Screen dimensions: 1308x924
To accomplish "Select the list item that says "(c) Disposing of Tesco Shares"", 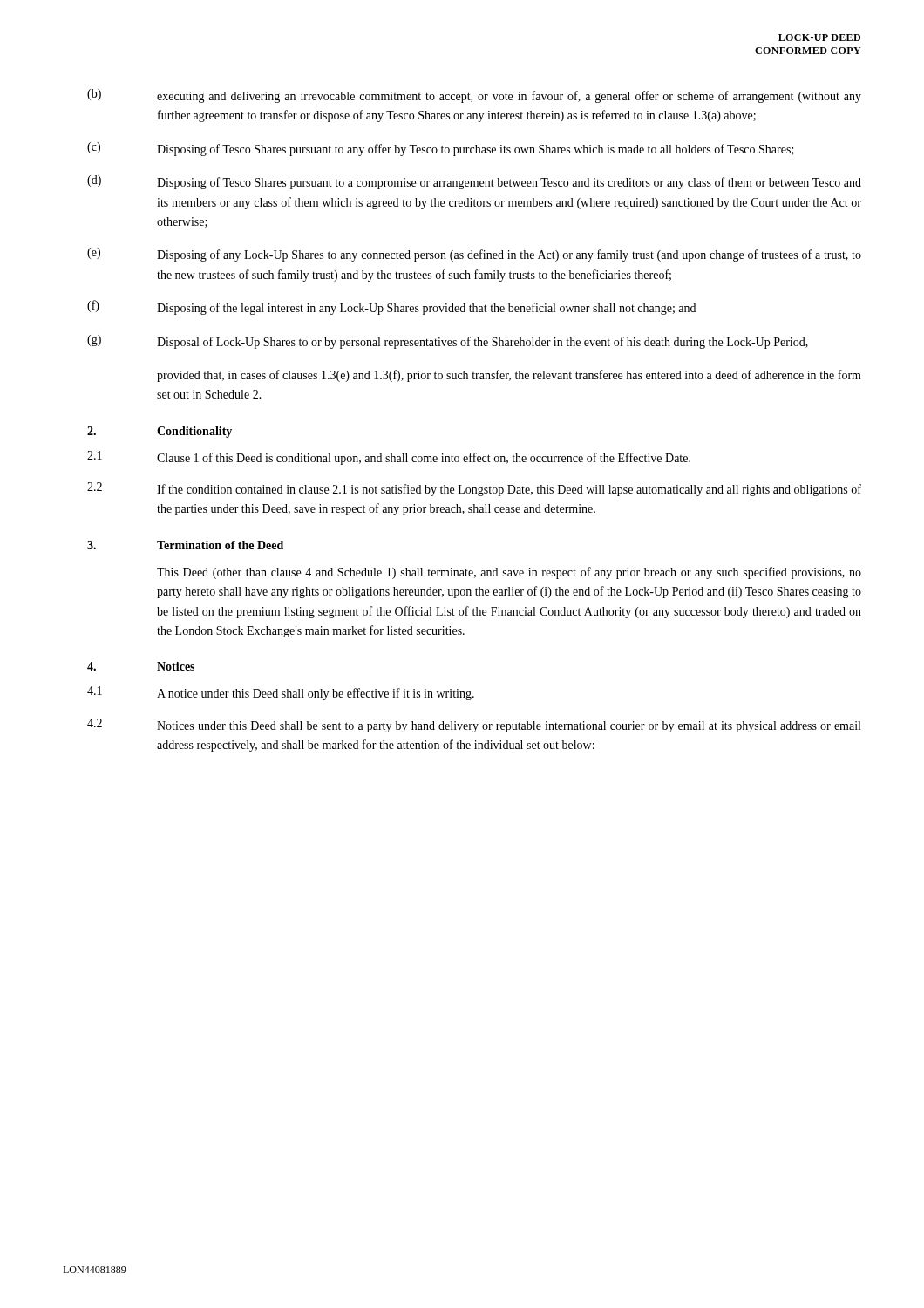I will (x=474, y=150).
